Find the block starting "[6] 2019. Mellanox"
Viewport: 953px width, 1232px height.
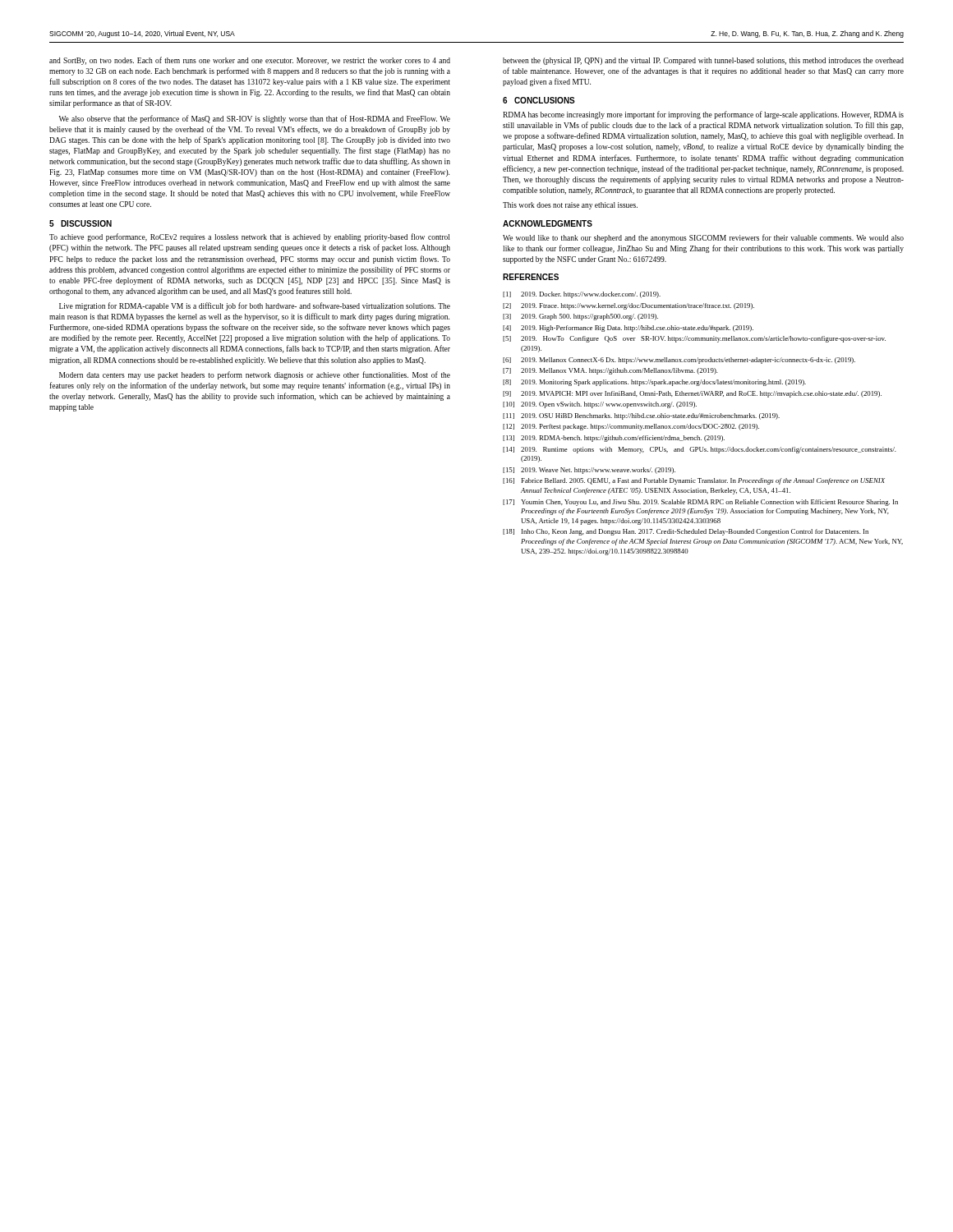pos(703,360)
